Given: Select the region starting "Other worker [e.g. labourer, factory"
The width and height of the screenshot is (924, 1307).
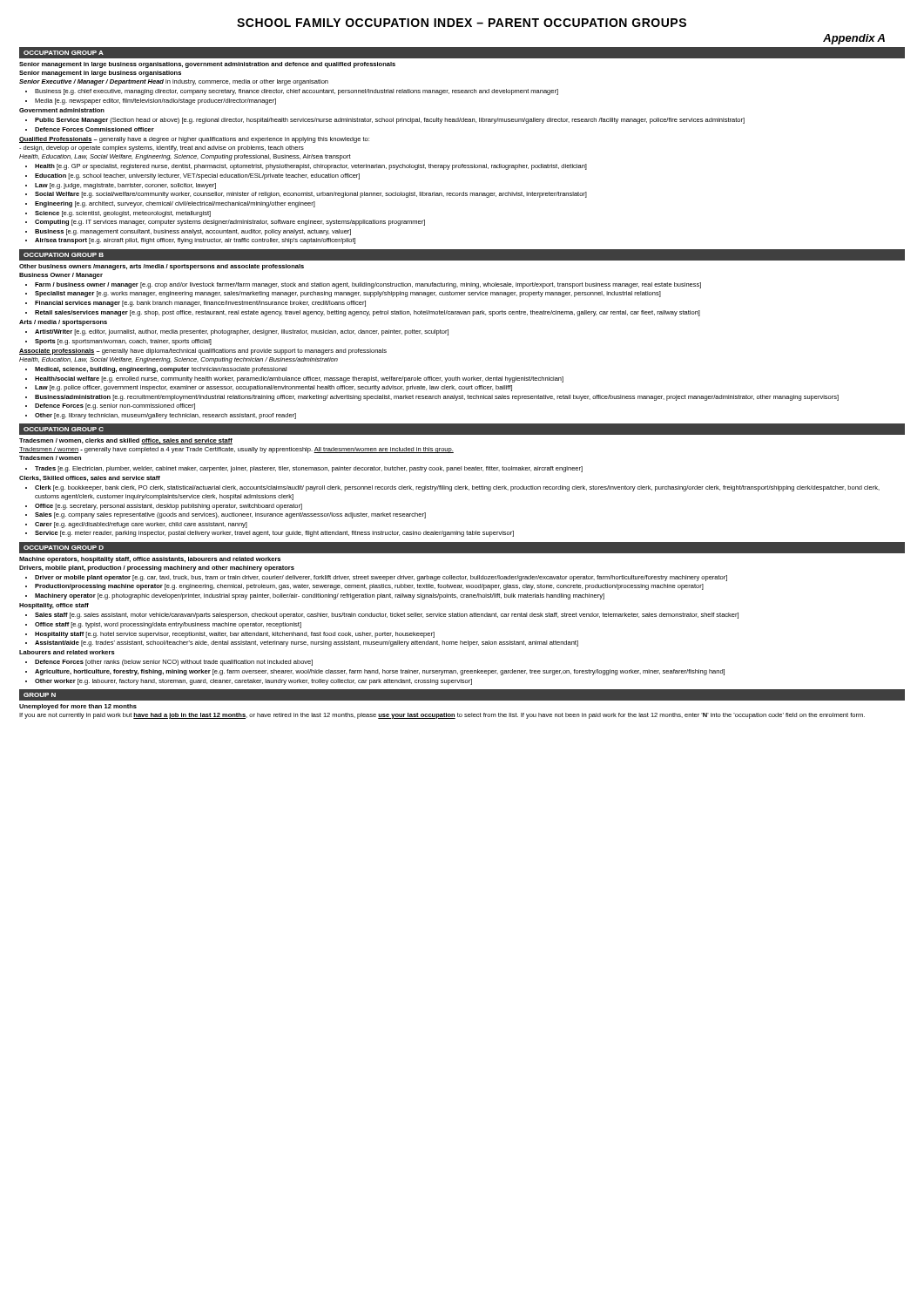Looking at the screenshot, I should [x=254, y=681].
